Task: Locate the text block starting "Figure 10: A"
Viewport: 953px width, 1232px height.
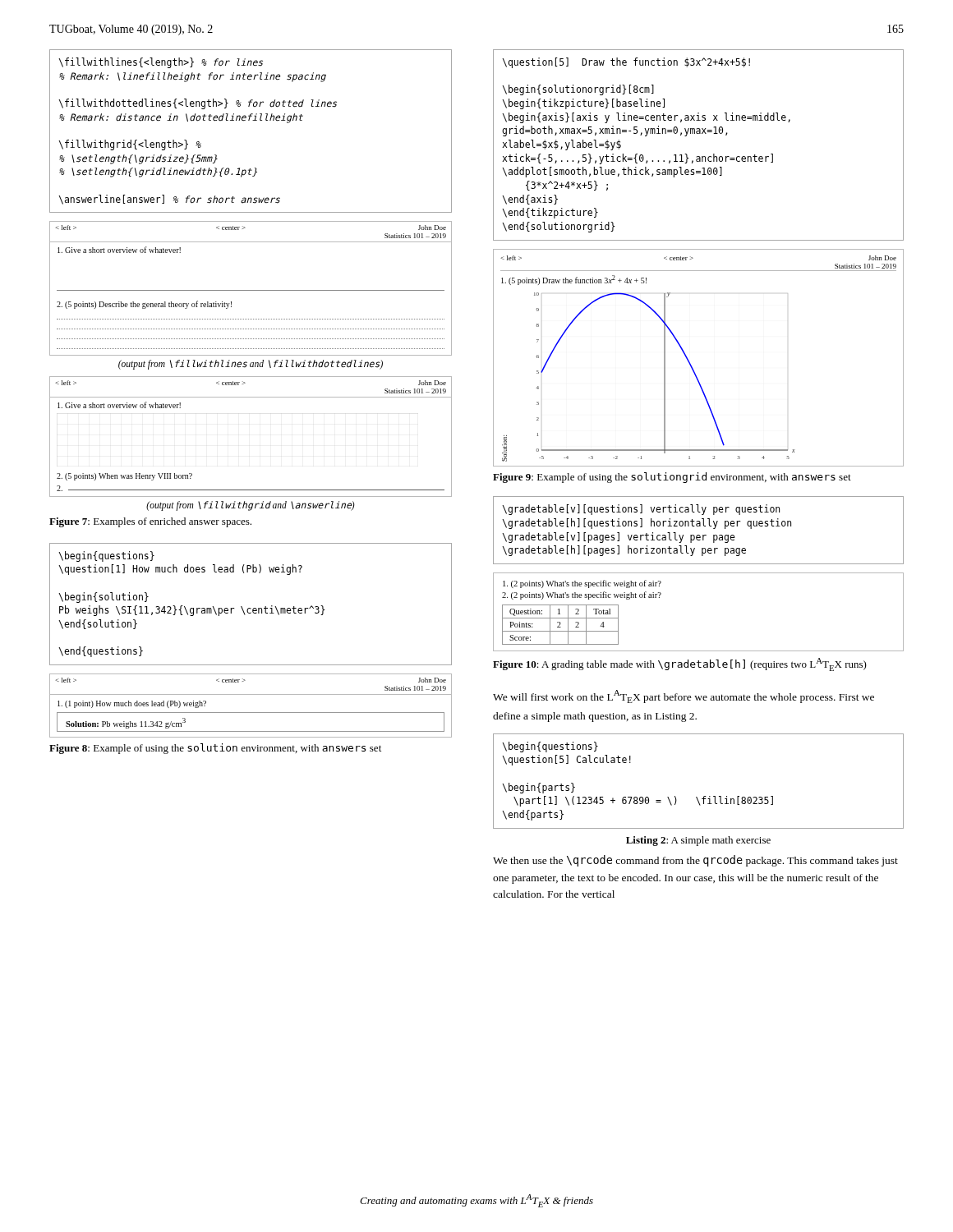Action: point(680,664)
